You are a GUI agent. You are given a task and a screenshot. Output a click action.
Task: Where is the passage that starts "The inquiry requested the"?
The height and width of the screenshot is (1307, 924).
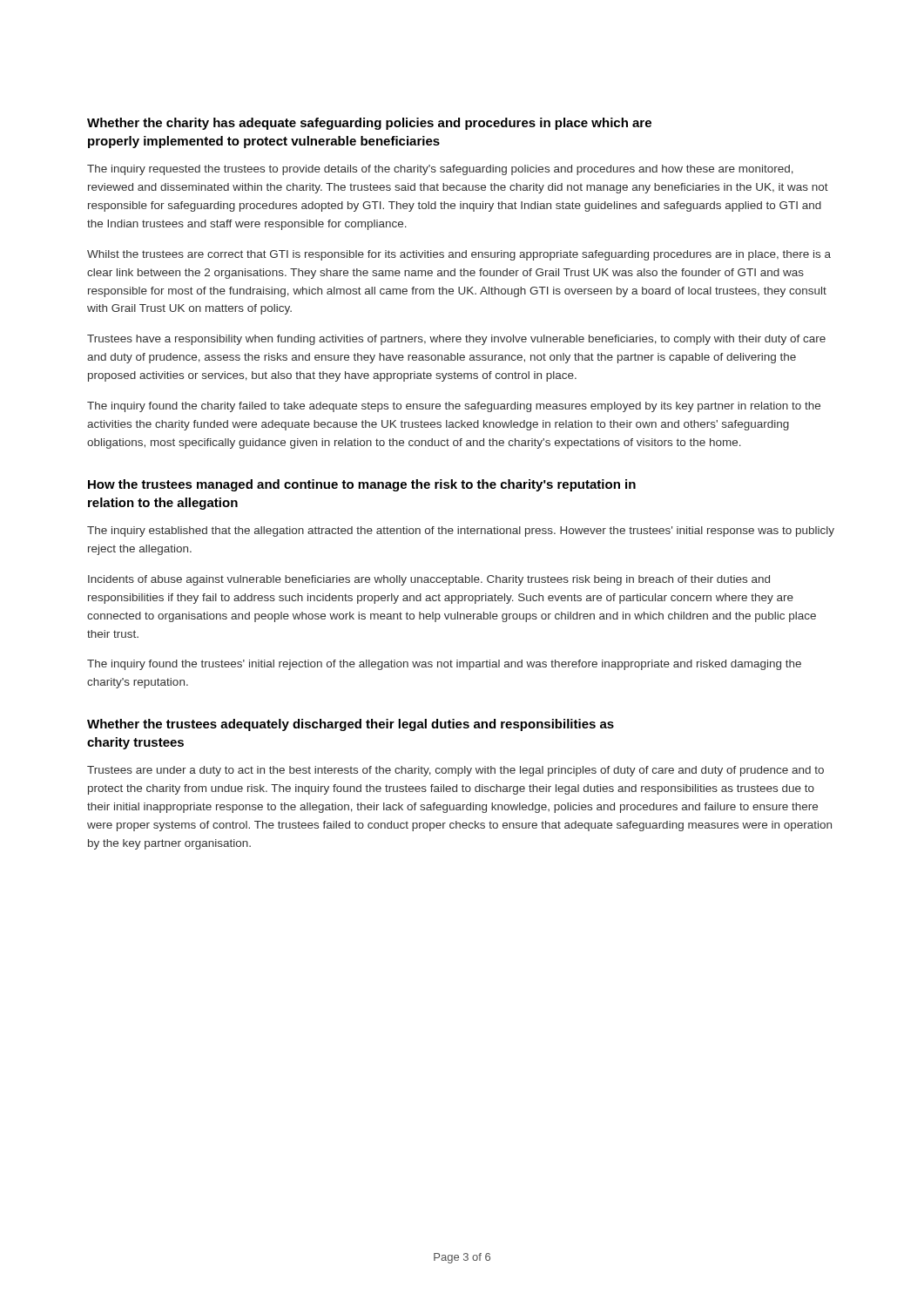click(x=457, y=196)
